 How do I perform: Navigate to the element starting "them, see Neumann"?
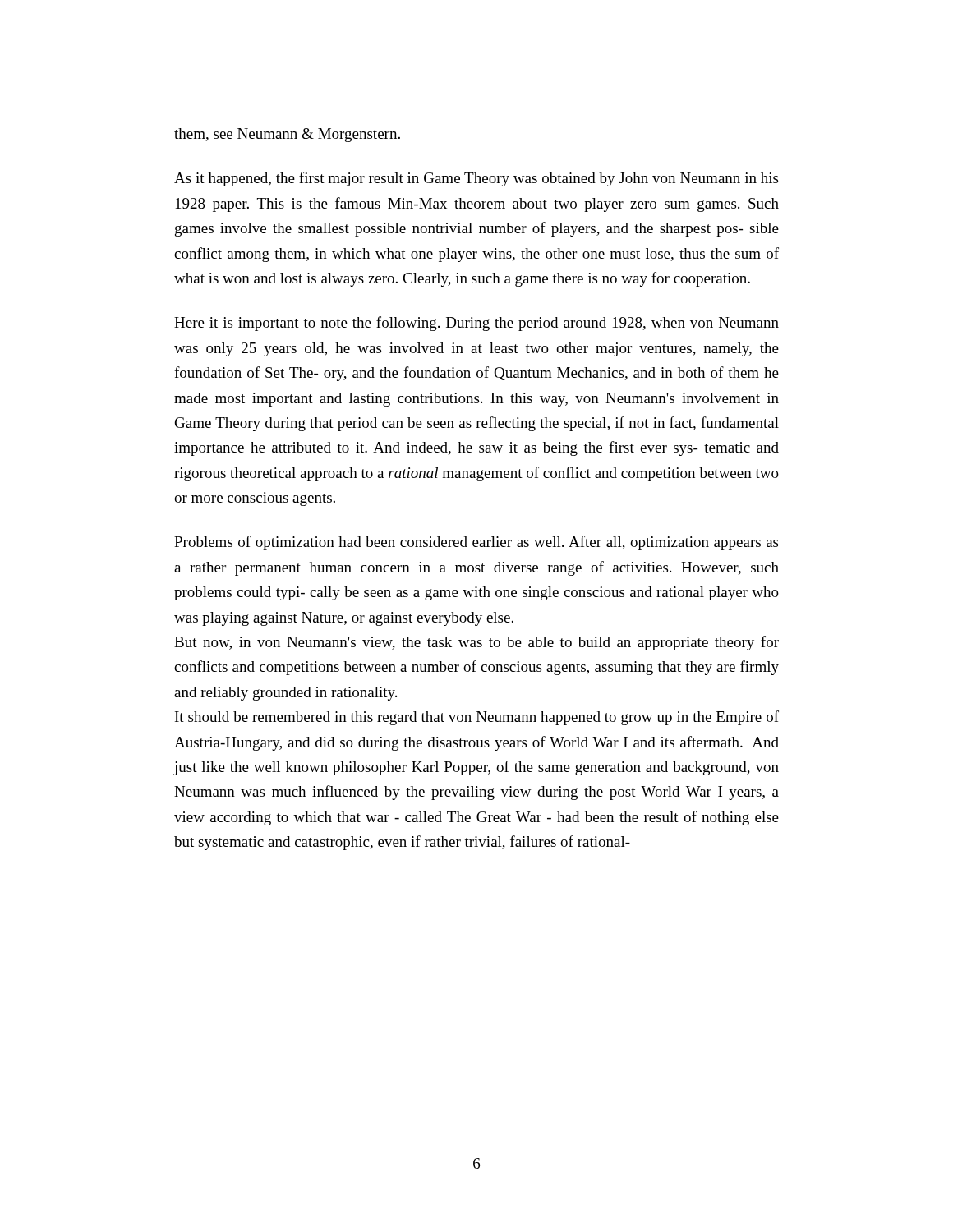[x=288, y=133]
